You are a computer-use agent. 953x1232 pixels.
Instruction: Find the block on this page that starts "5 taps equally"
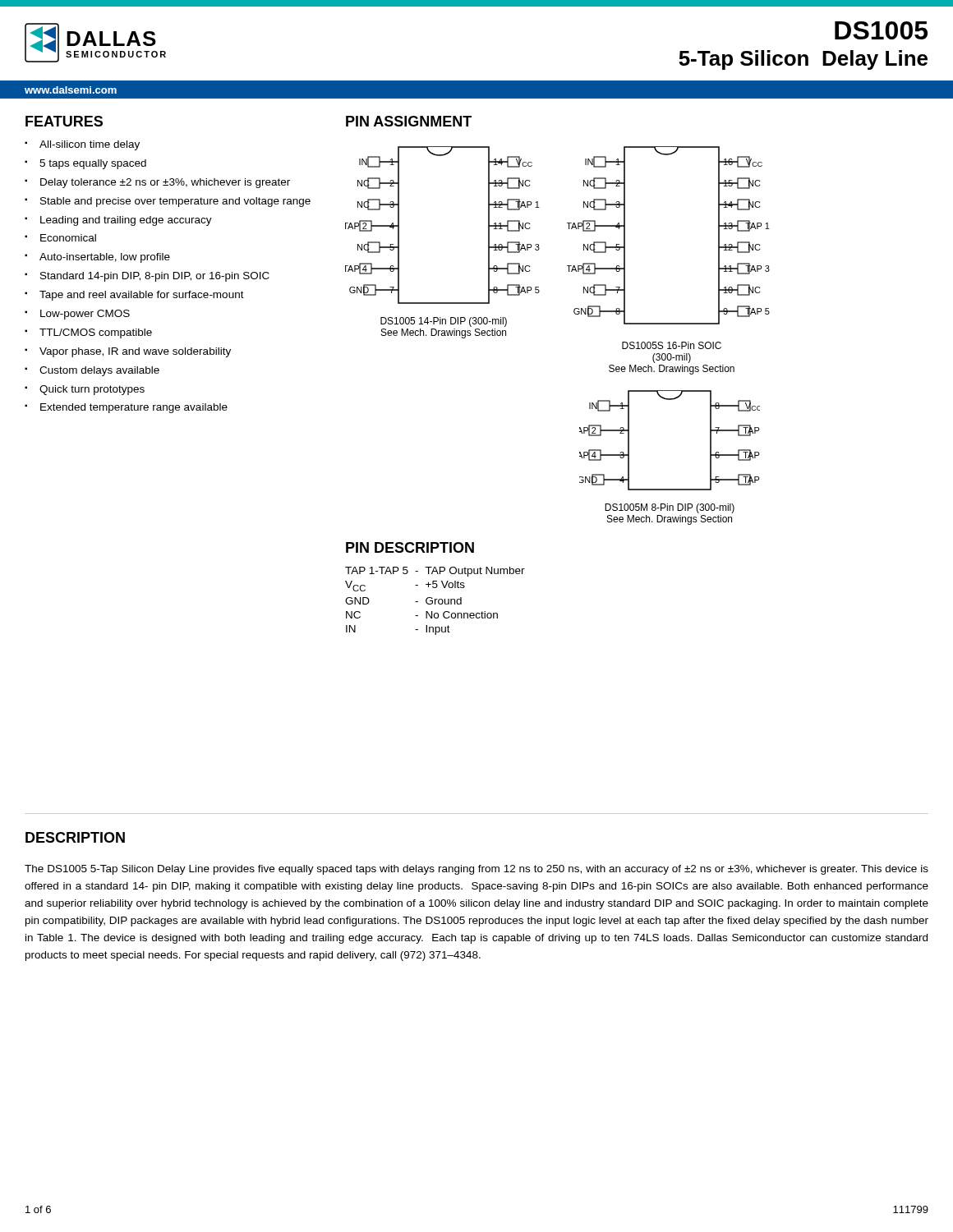(93, 163)
